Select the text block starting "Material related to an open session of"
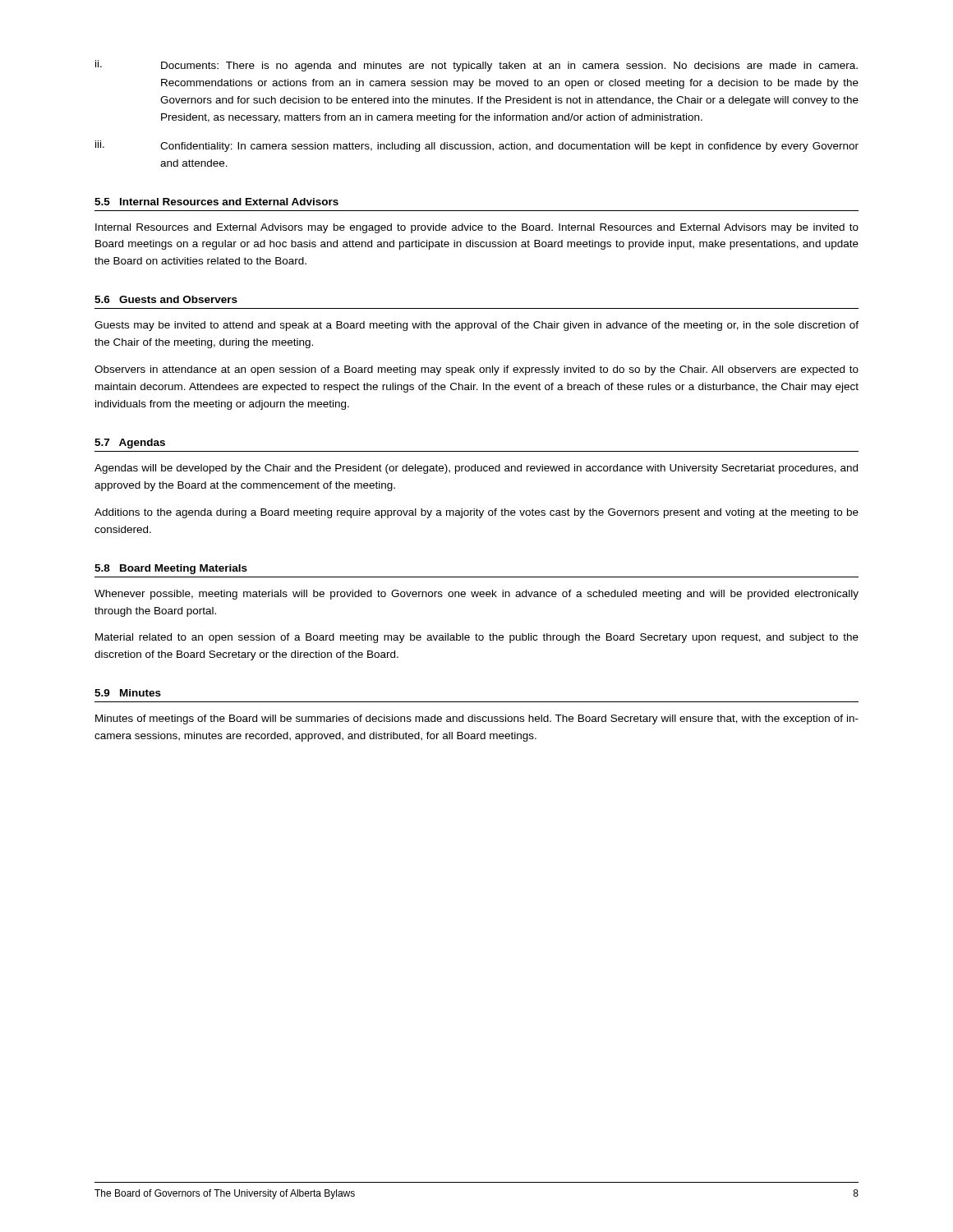Screen dimensions: 1232x953 click(x=476, y=646)
